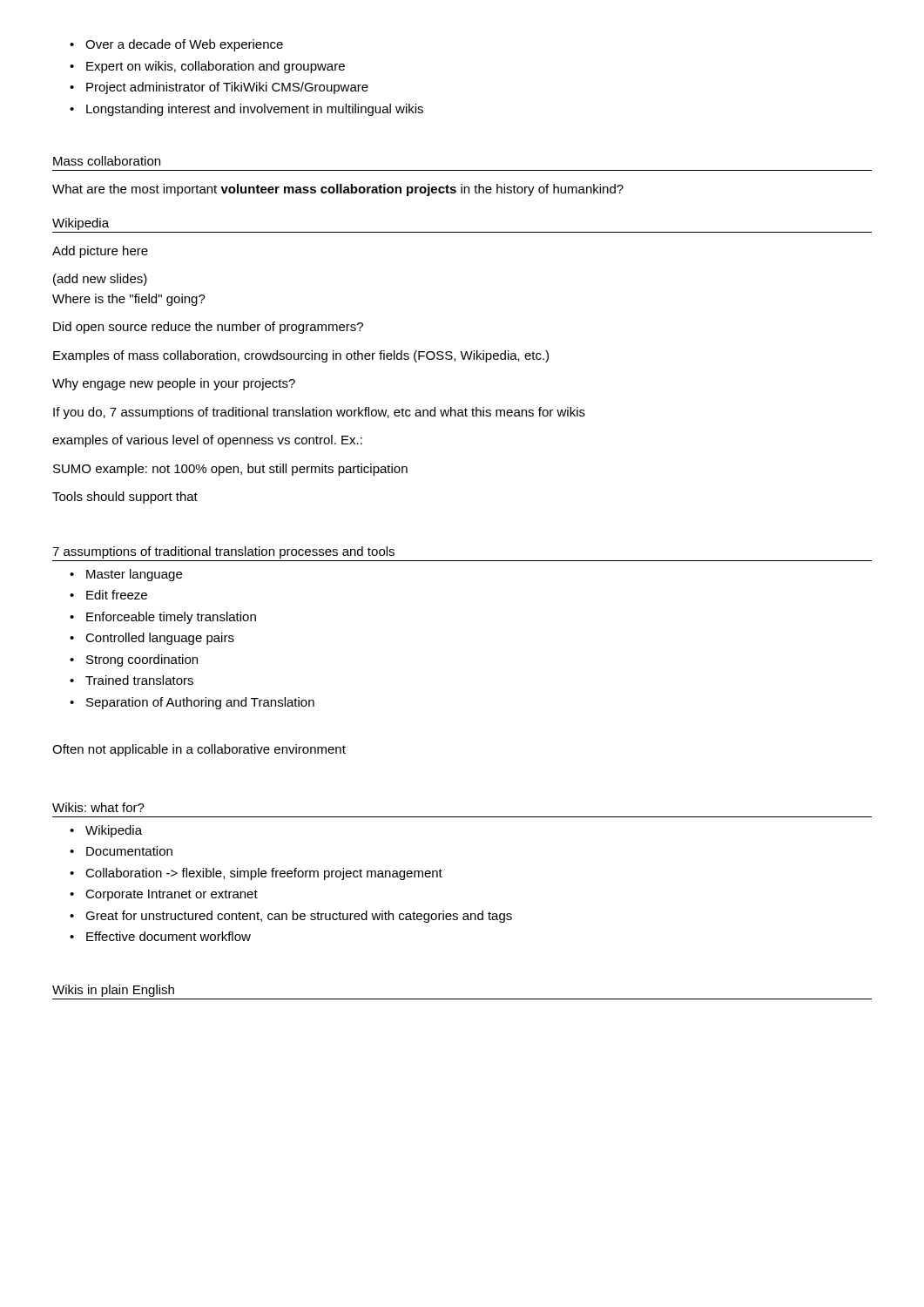Find the region starting "• Enforceable timely translation"
This screenshot has height=1307, width=924.
tap(163, 617)
